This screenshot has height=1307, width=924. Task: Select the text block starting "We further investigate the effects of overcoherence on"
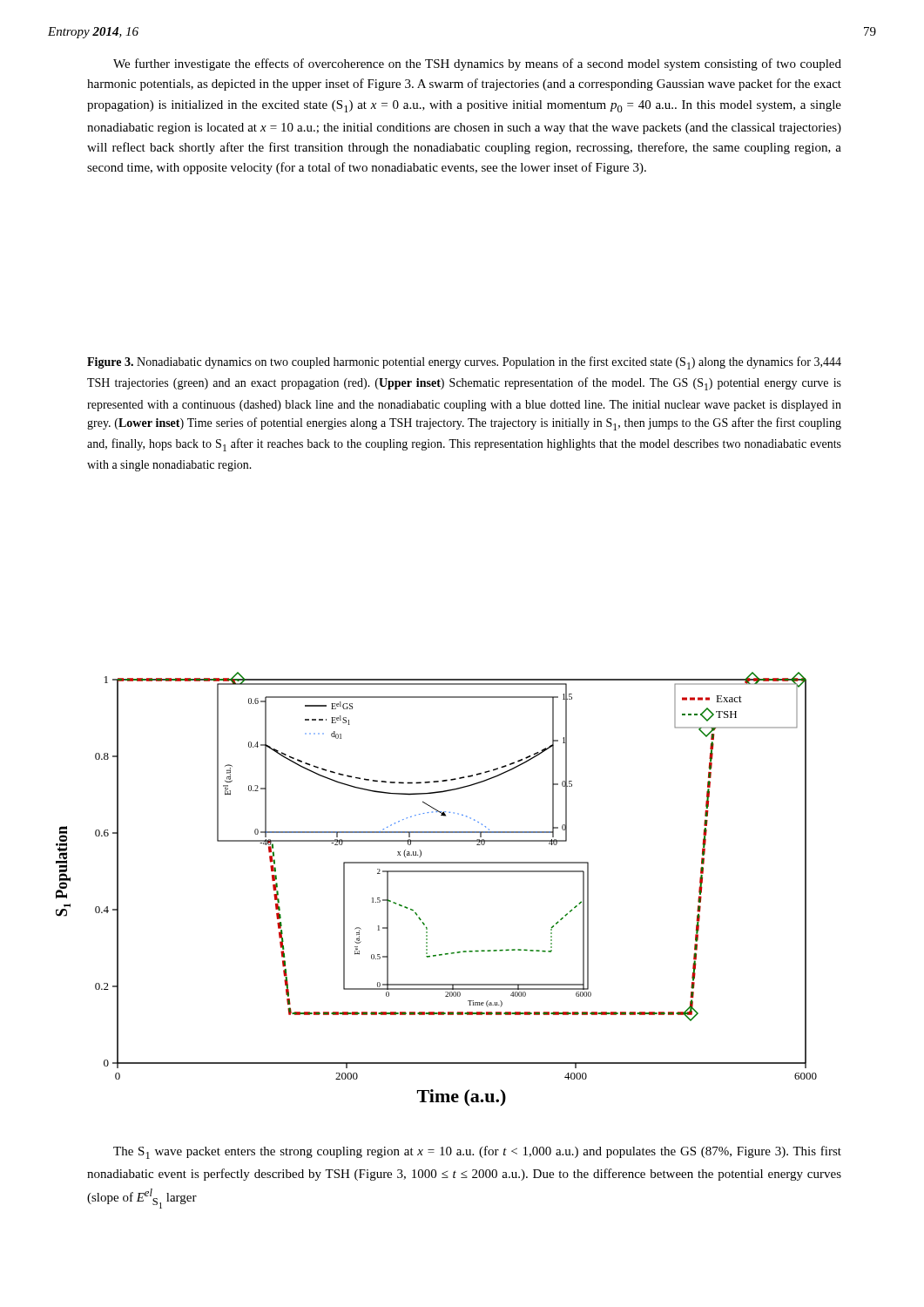[464, 116]
